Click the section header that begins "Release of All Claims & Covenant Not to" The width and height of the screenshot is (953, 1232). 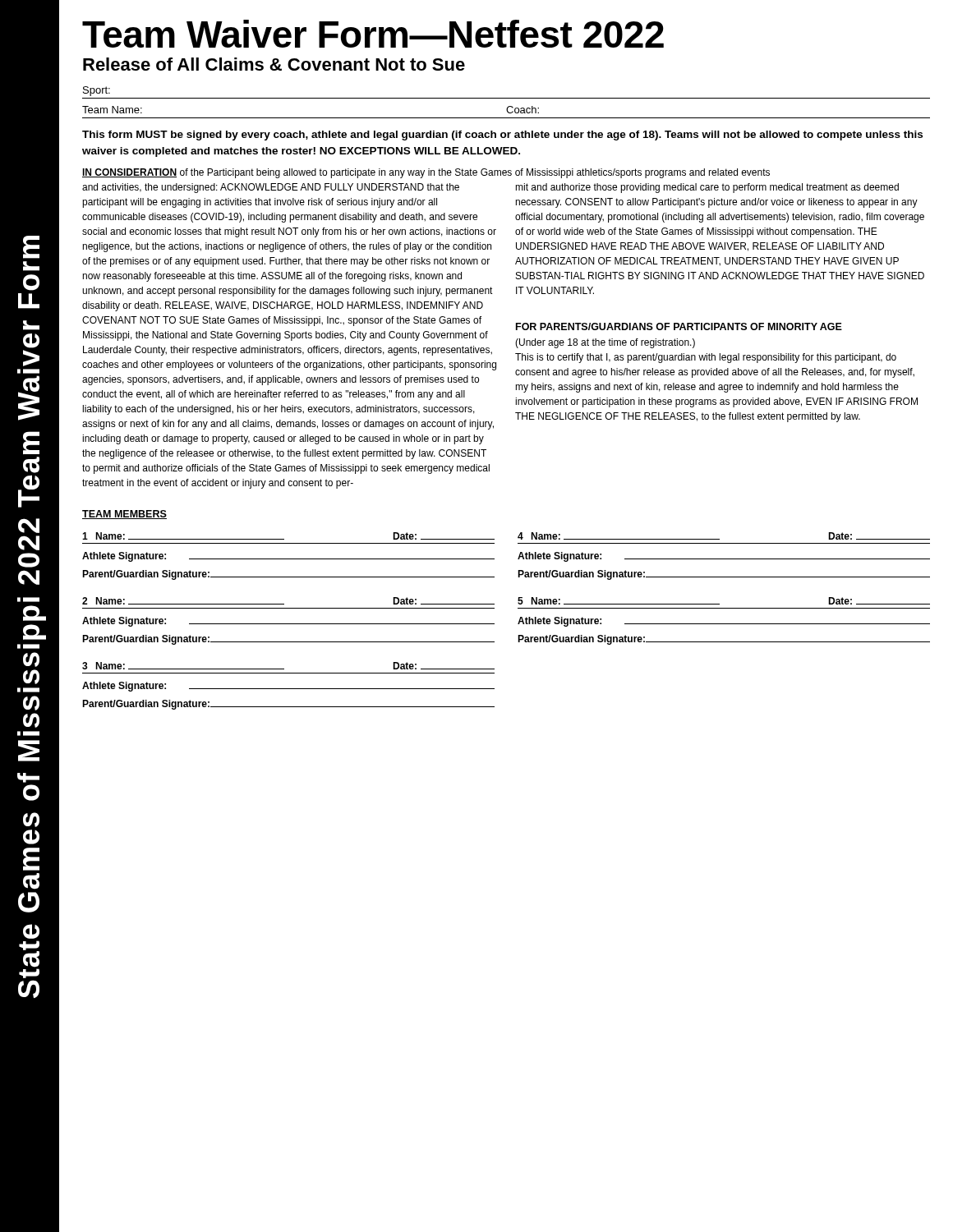point(274,64)
